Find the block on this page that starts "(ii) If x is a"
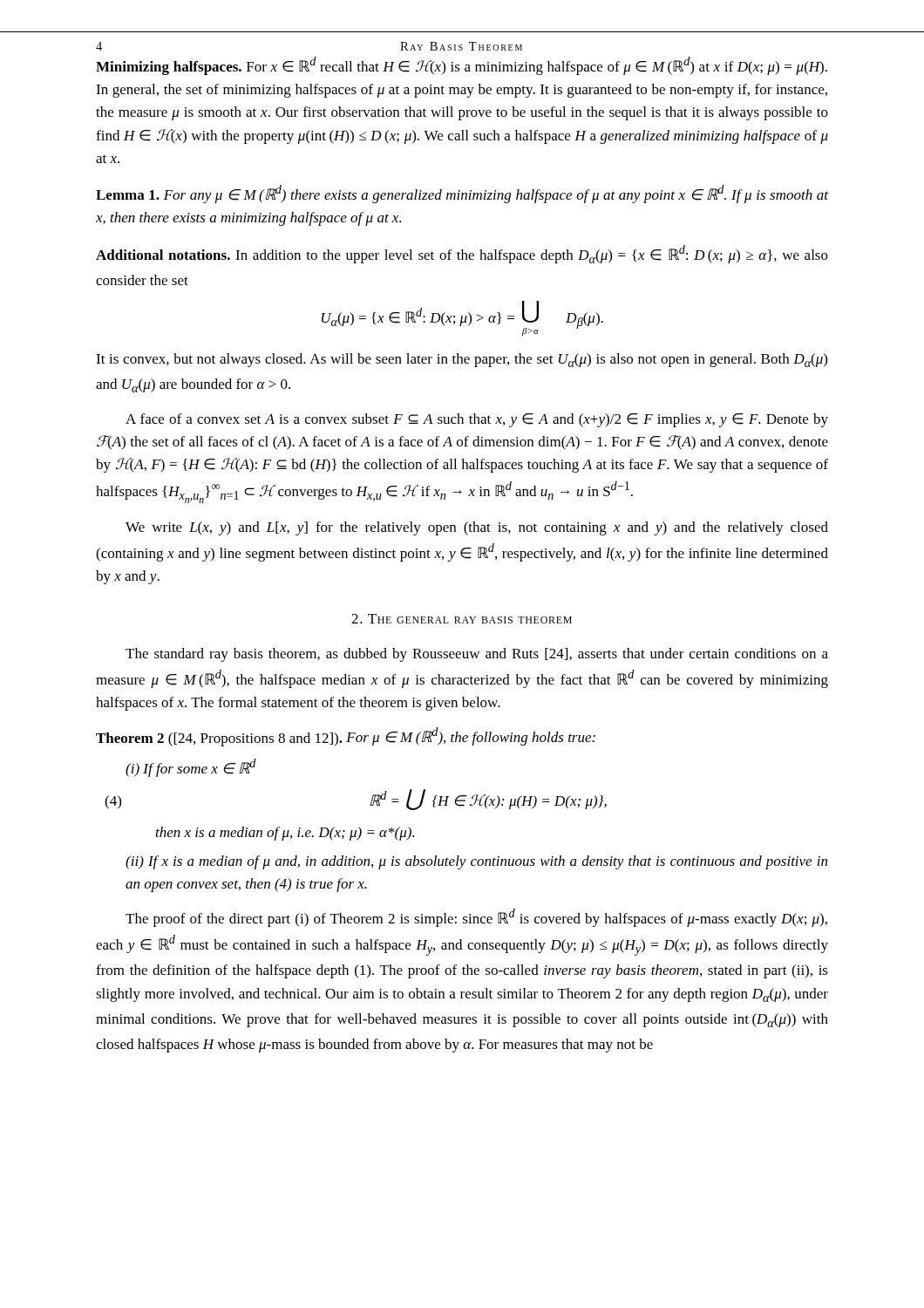 [x=477, y=872]
